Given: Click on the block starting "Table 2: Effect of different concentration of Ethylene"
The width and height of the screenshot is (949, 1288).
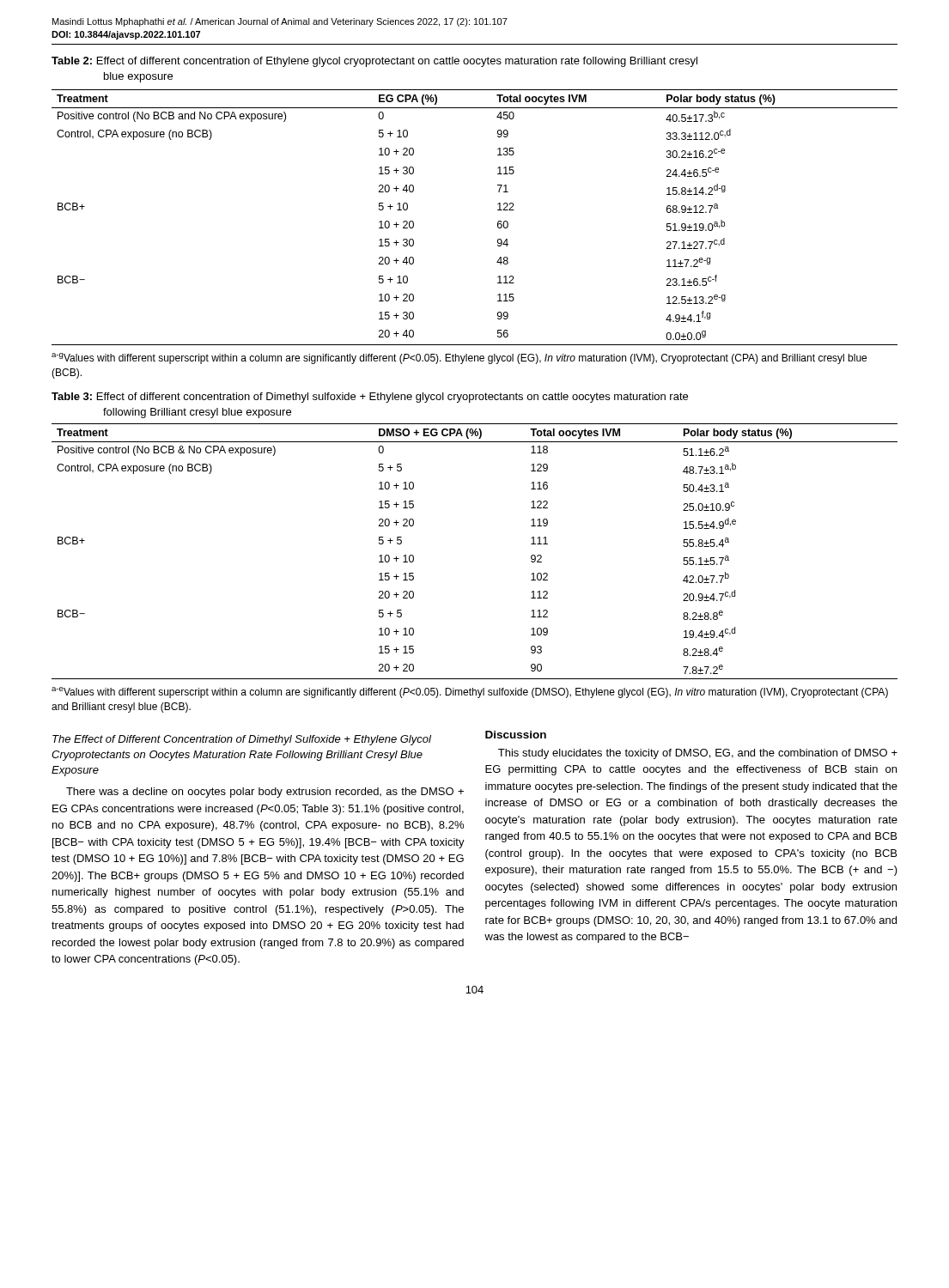Looking at the screenshot, I should [474, 69].
